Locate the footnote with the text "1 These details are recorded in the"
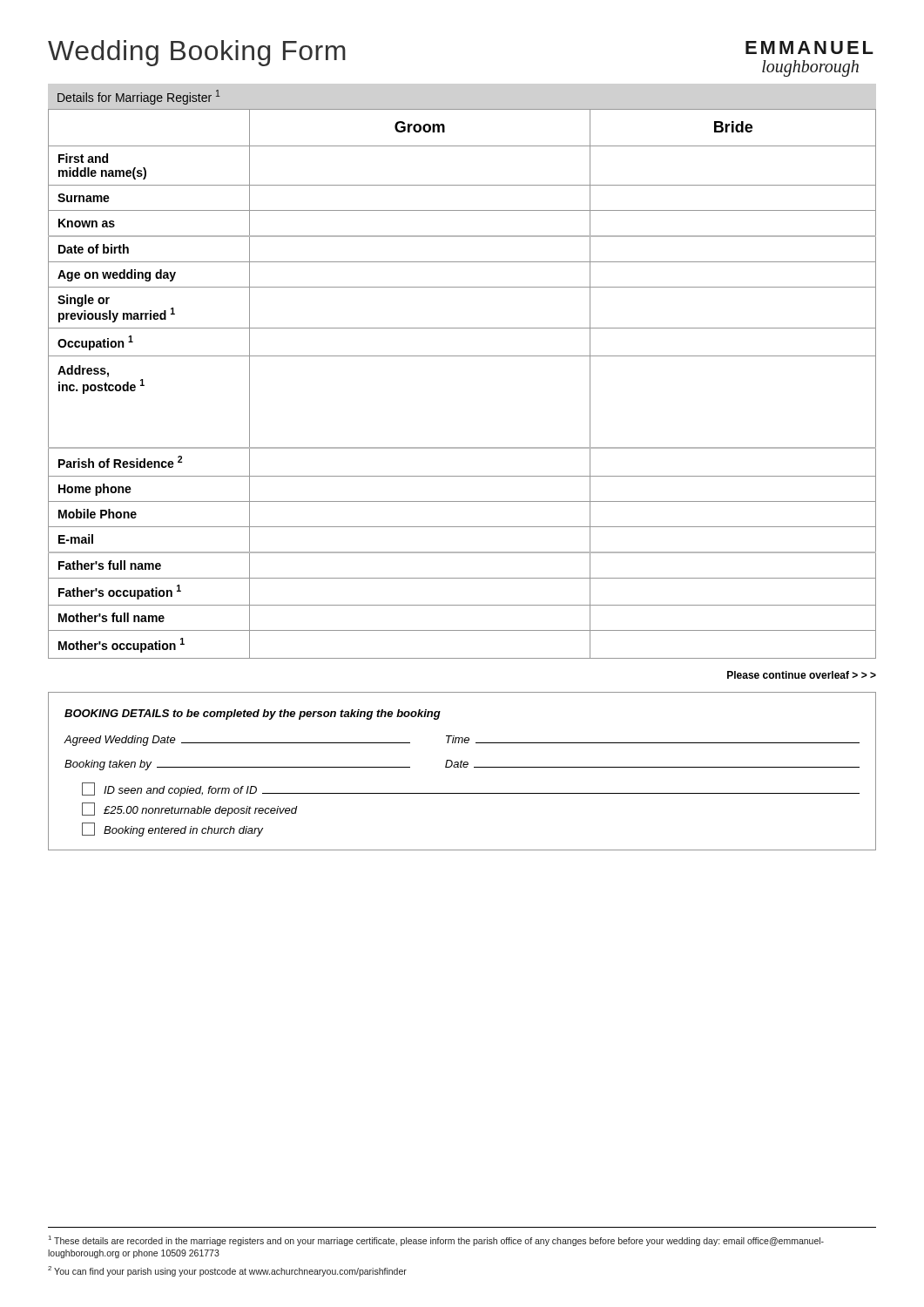The height and width of the screenshot is (1307, 924). (x=436, y=1246)
